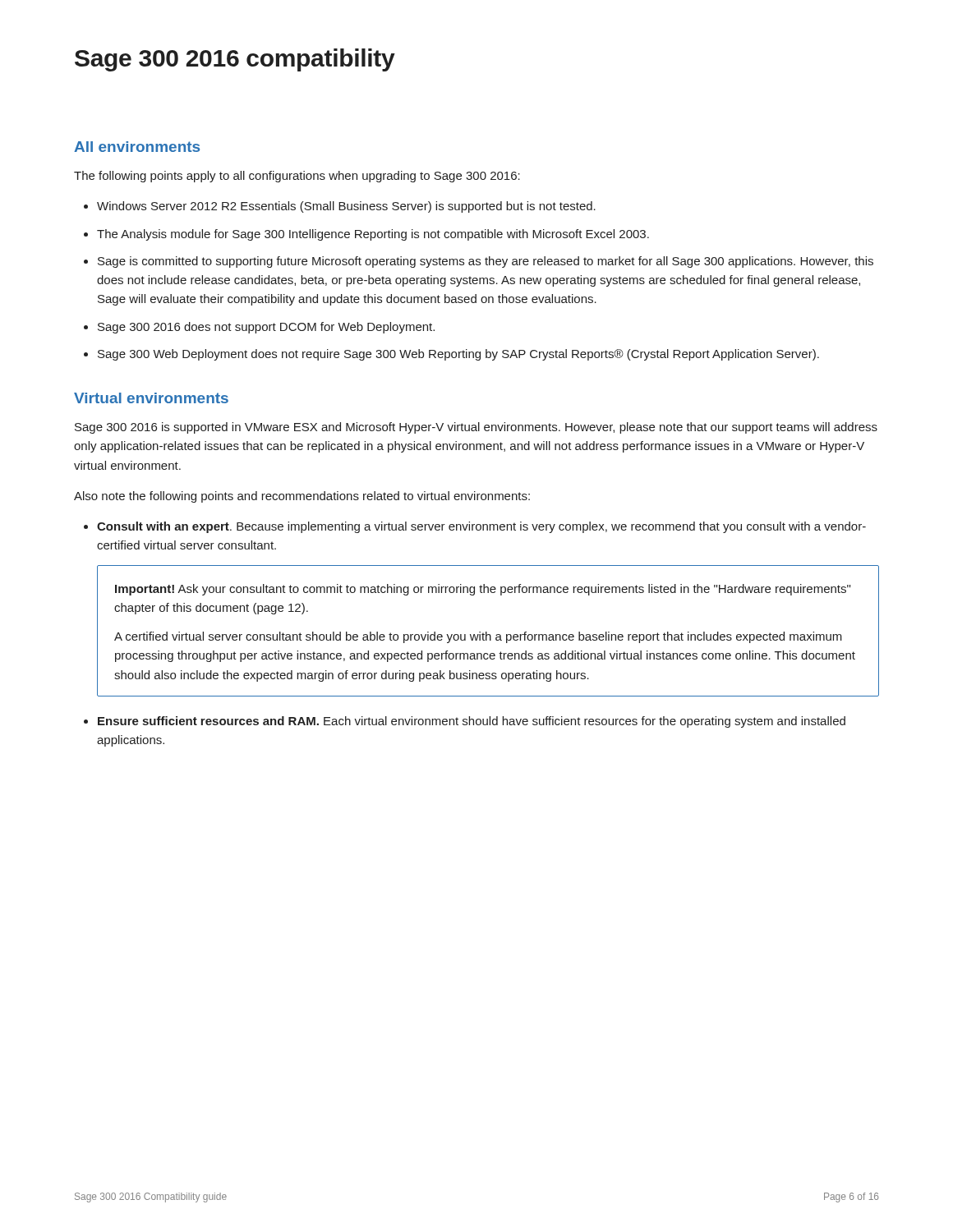Find the list item that reads "Sage 300 2016"
Screen dimensions: 1232x953
click(266, 326)
